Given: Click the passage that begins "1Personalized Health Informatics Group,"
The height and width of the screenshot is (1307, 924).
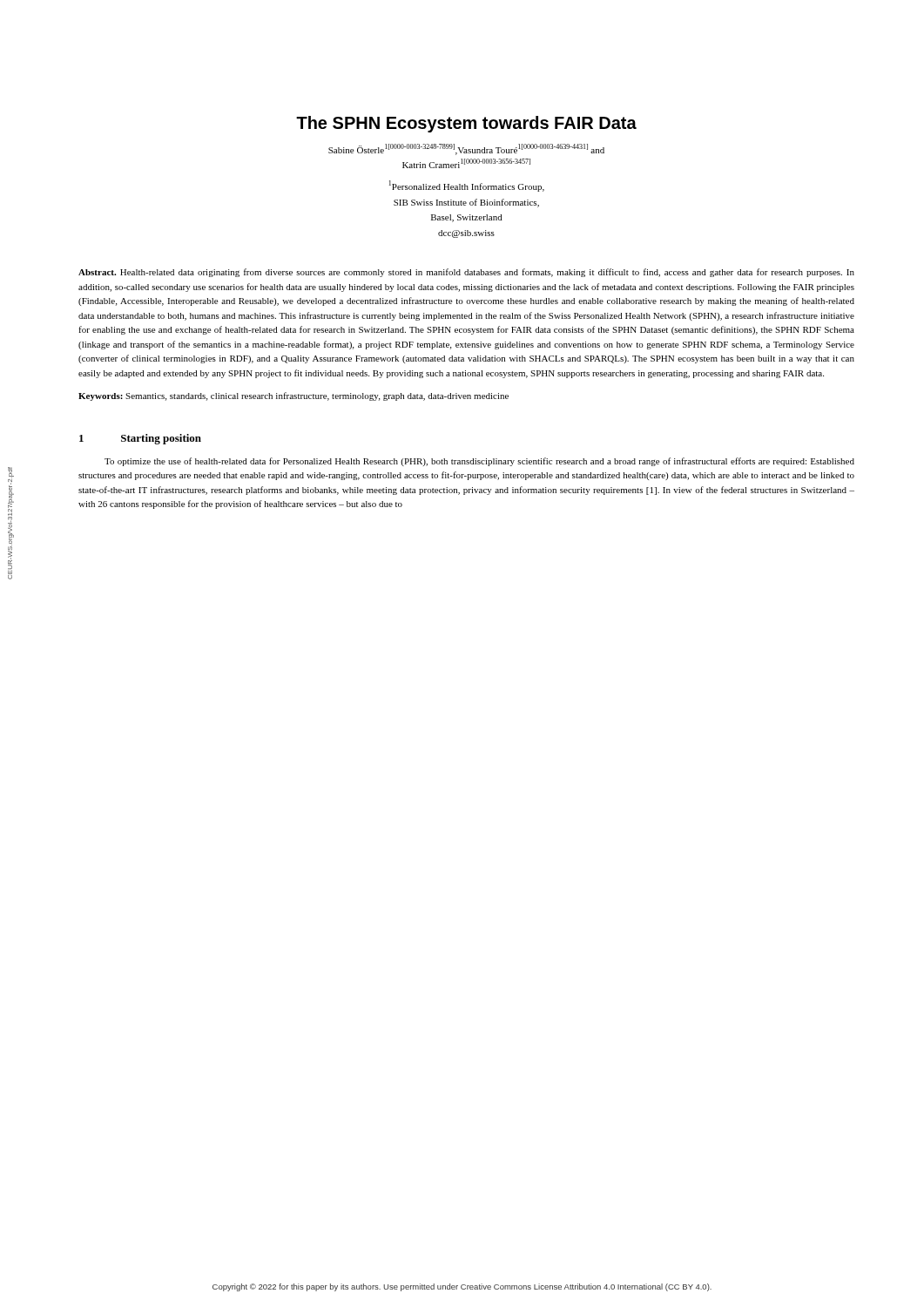Looking at the screenshot, I should point(466,209).
